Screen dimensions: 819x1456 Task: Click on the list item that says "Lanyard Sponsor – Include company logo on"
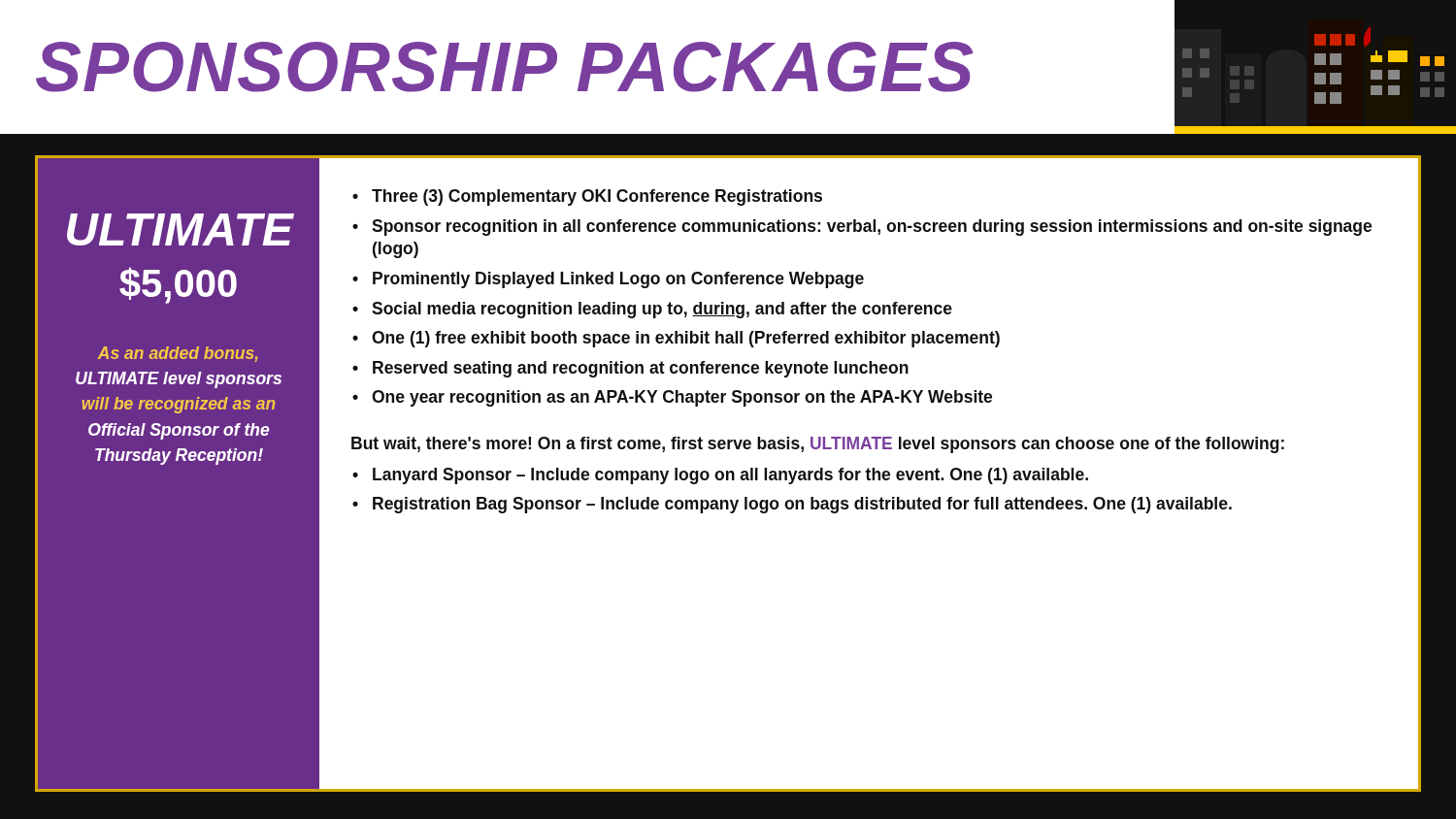(730, 474)
